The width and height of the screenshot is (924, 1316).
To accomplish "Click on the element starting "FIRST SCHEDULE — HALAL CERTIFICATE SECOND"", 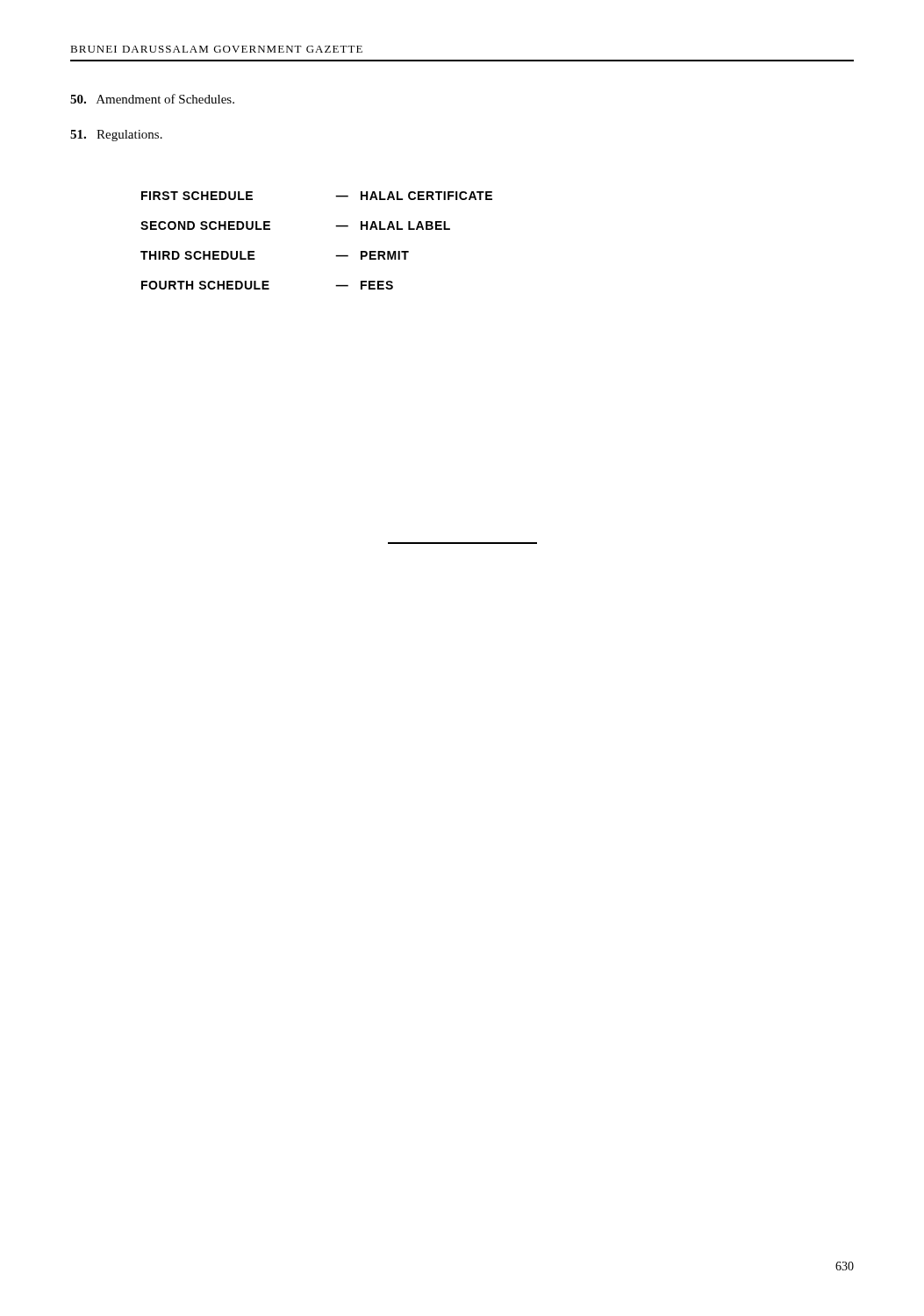I will [193, 194].
